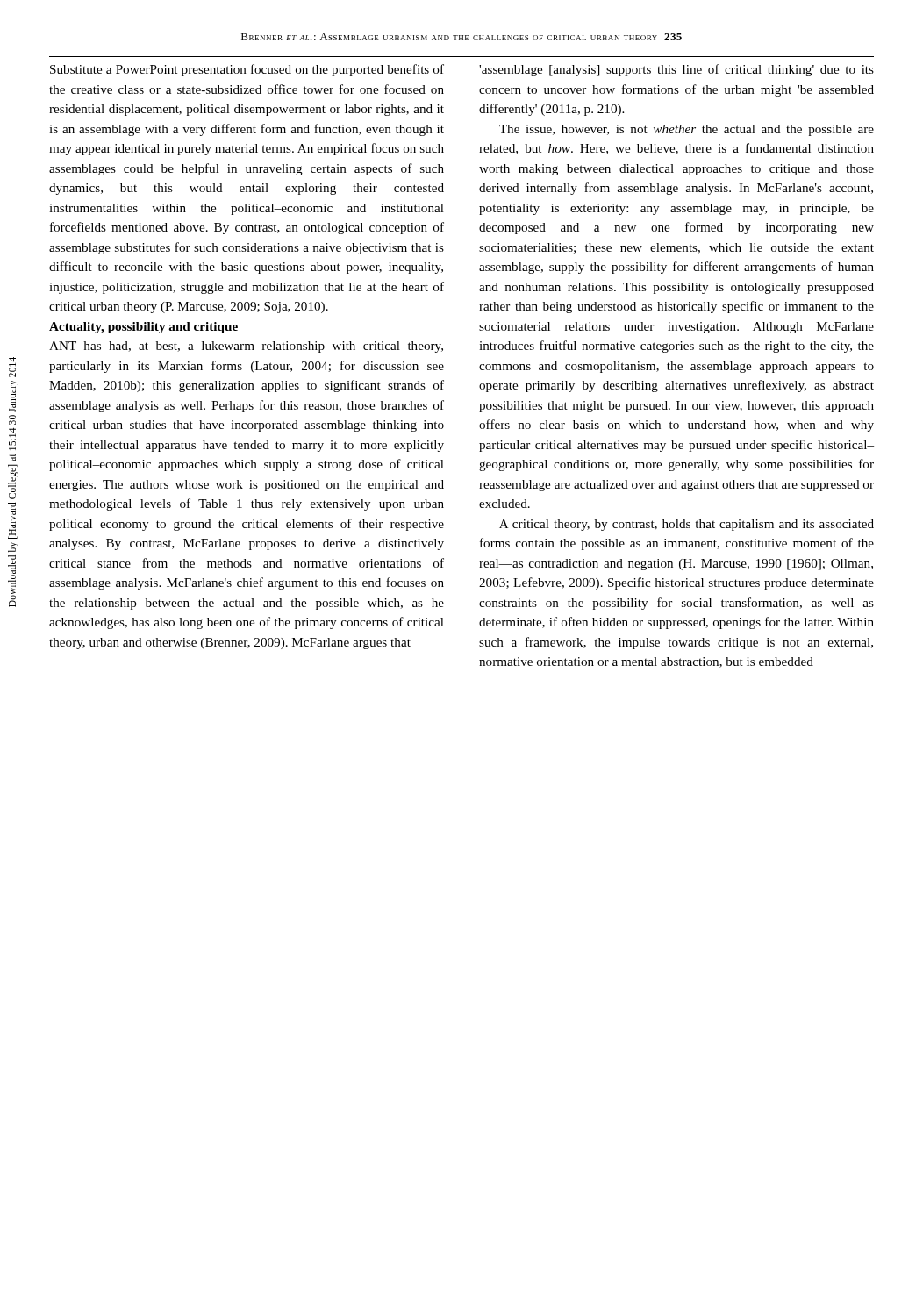Locate the text block starting "ANT has had, at best,"

247,494
